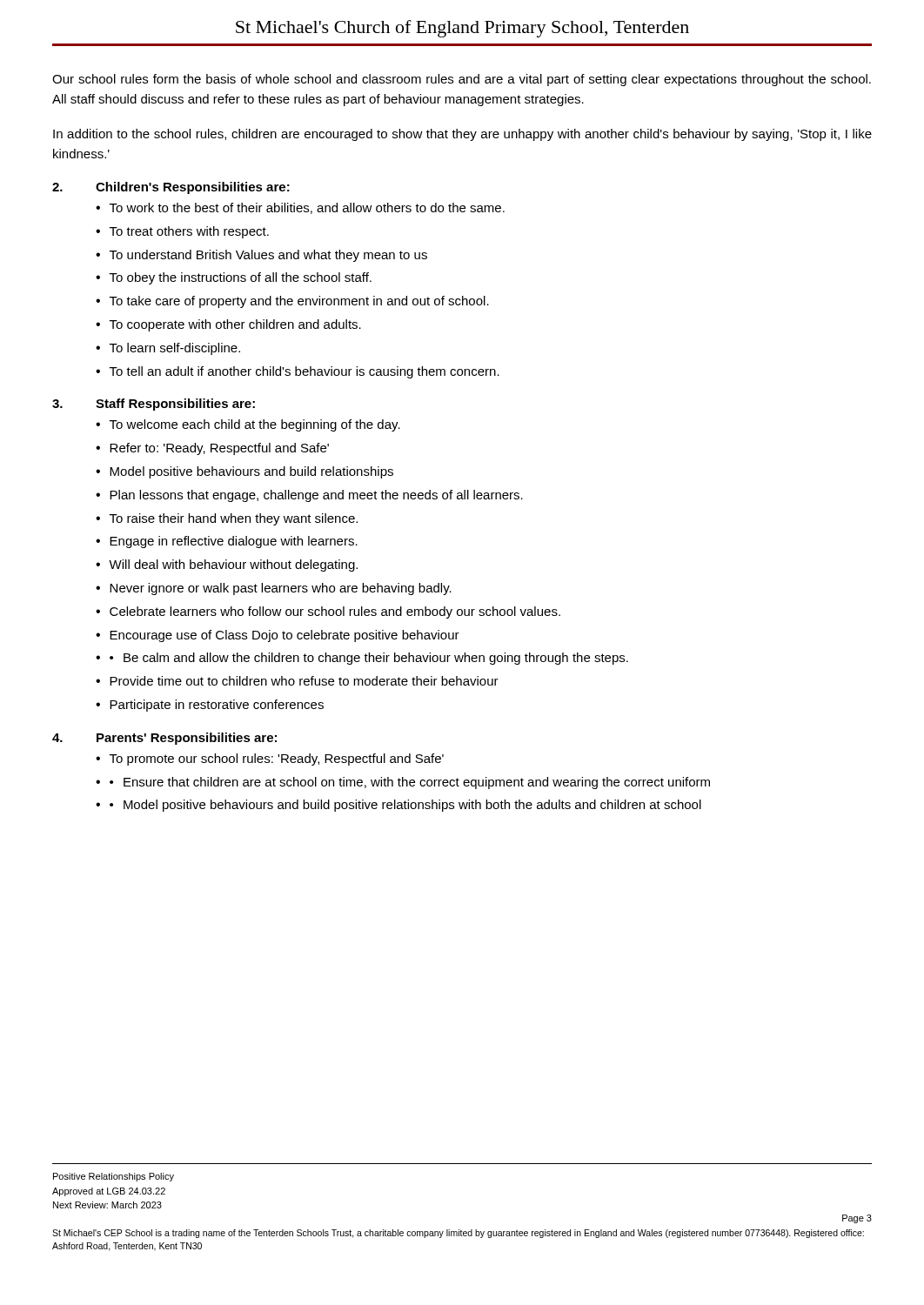Screen dimensions: 1305x924
Task: Where is the passage that starts "Encourage use of Class Dojo"?
Action: 284,634
